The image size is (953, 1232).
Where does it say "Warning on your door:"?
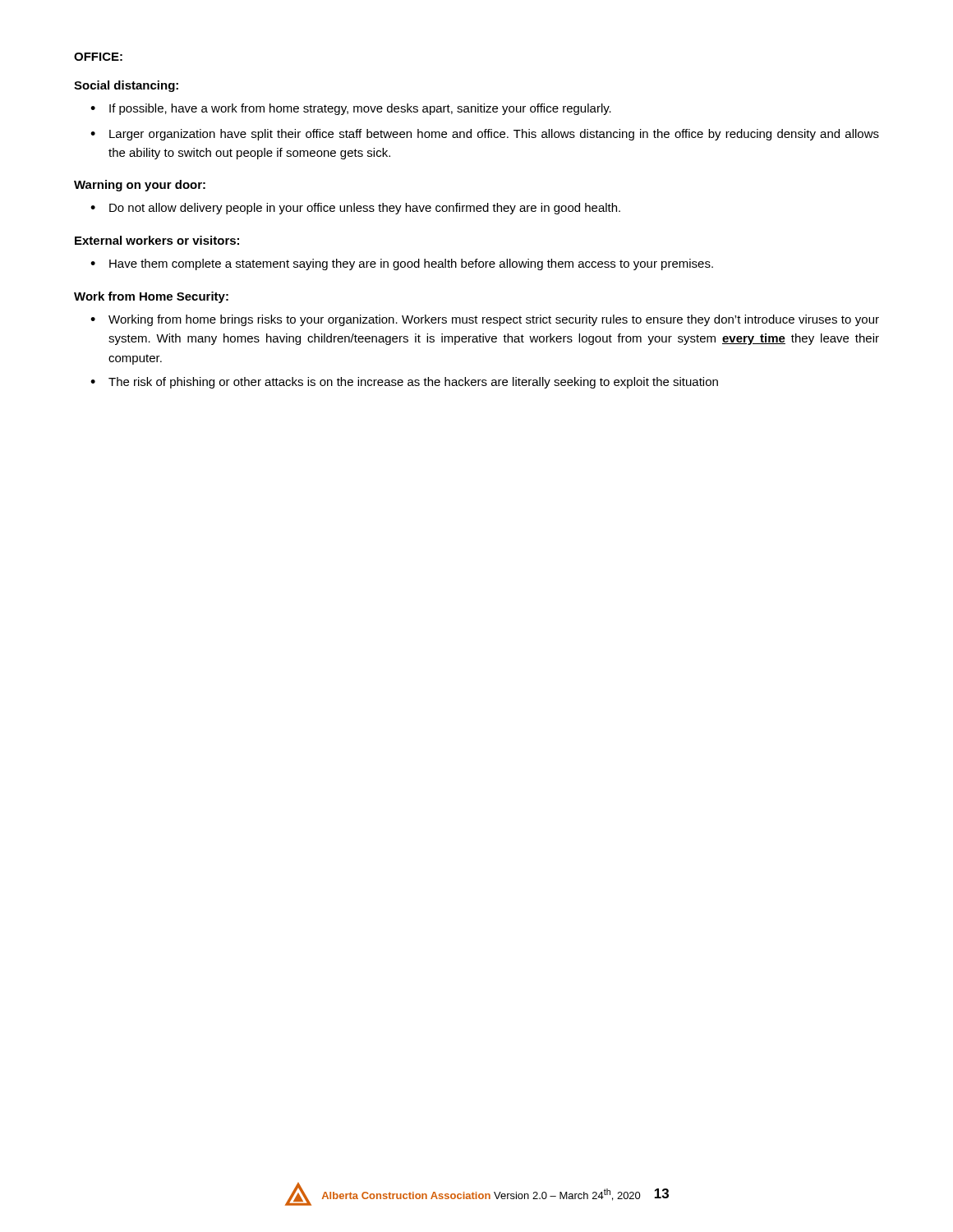click(x=140, y=184)
